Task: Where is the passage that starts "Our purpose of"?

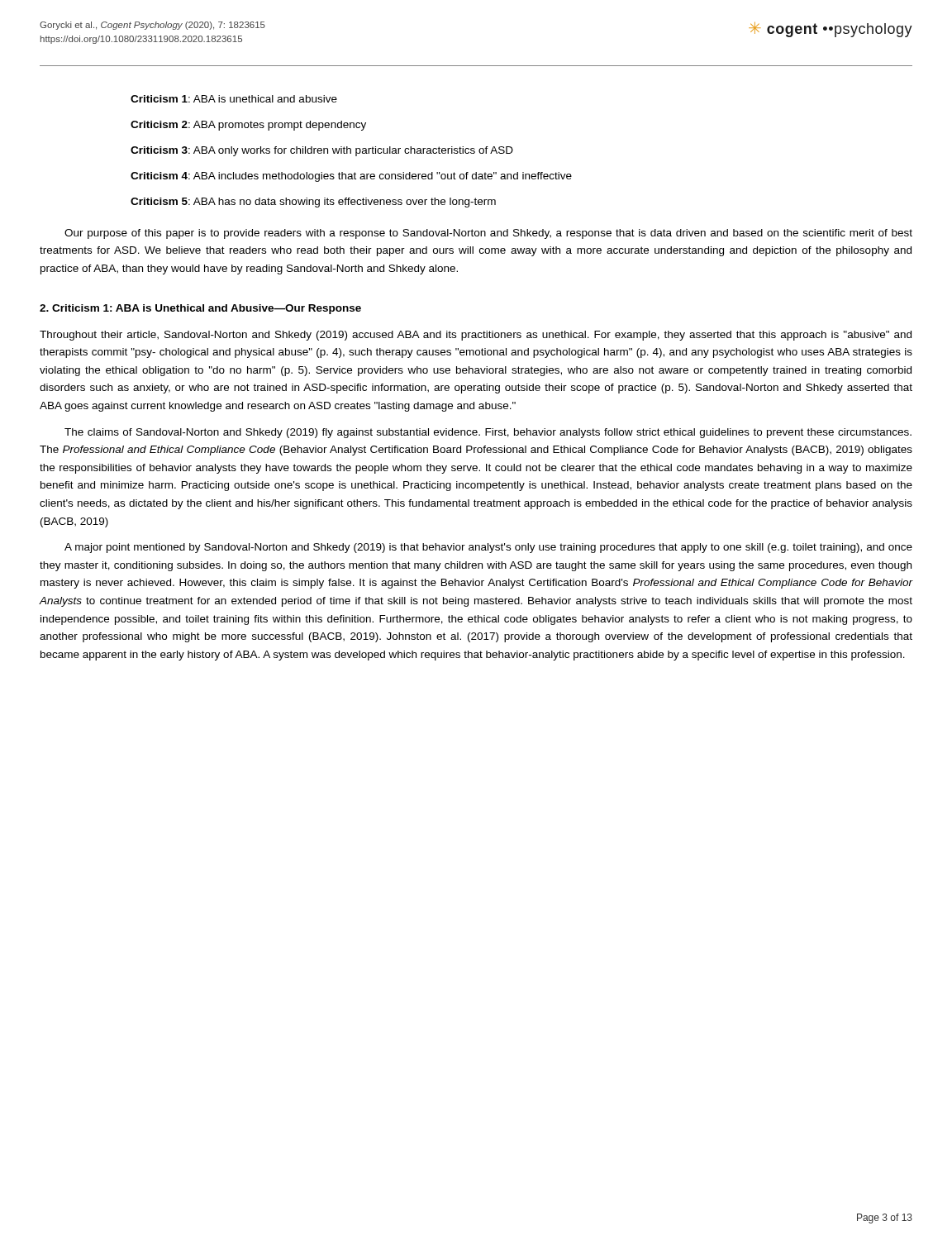Action: coord(476,250)
